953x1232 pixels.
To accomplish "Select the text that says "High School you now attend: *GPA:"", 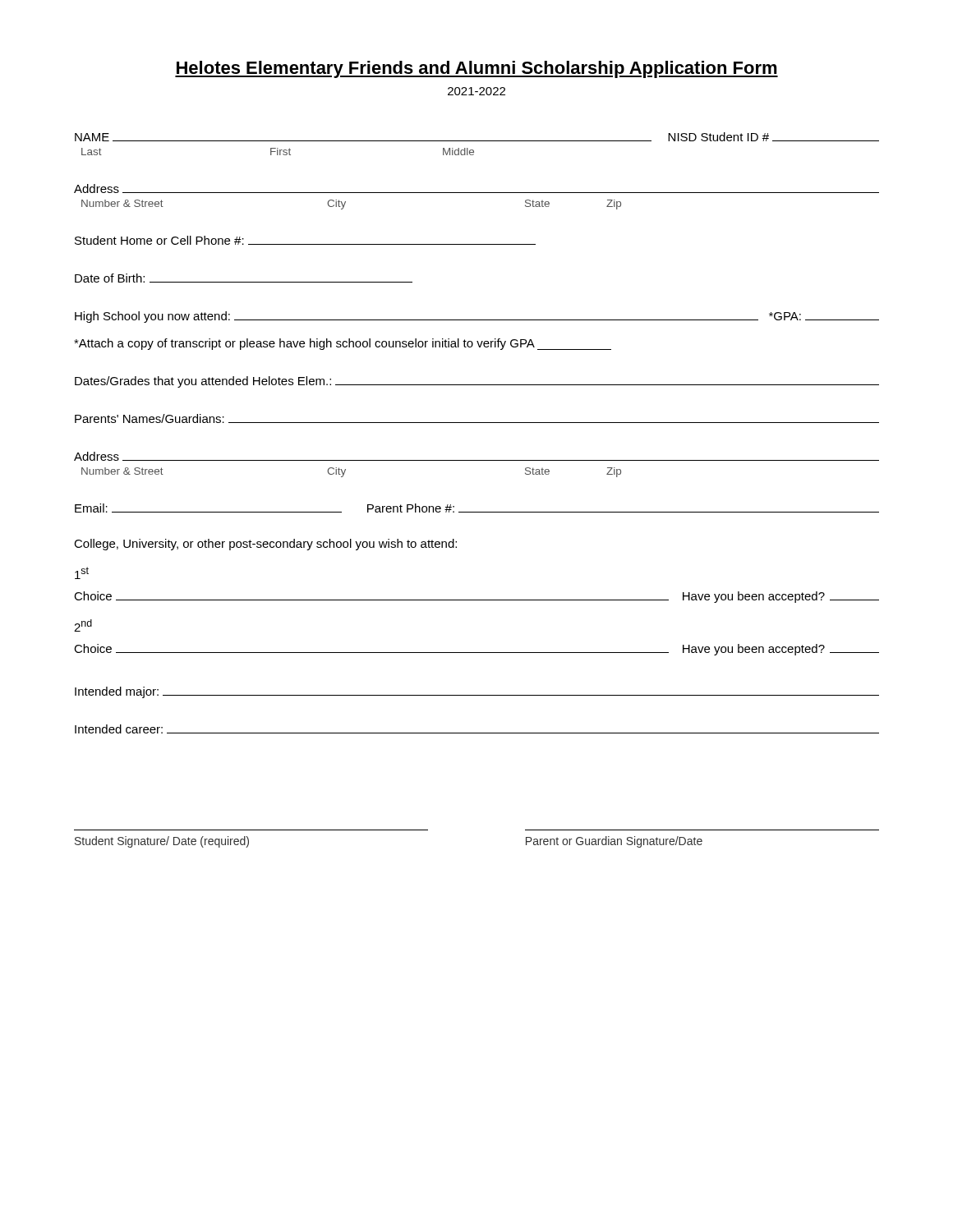I will coord(476,313).
